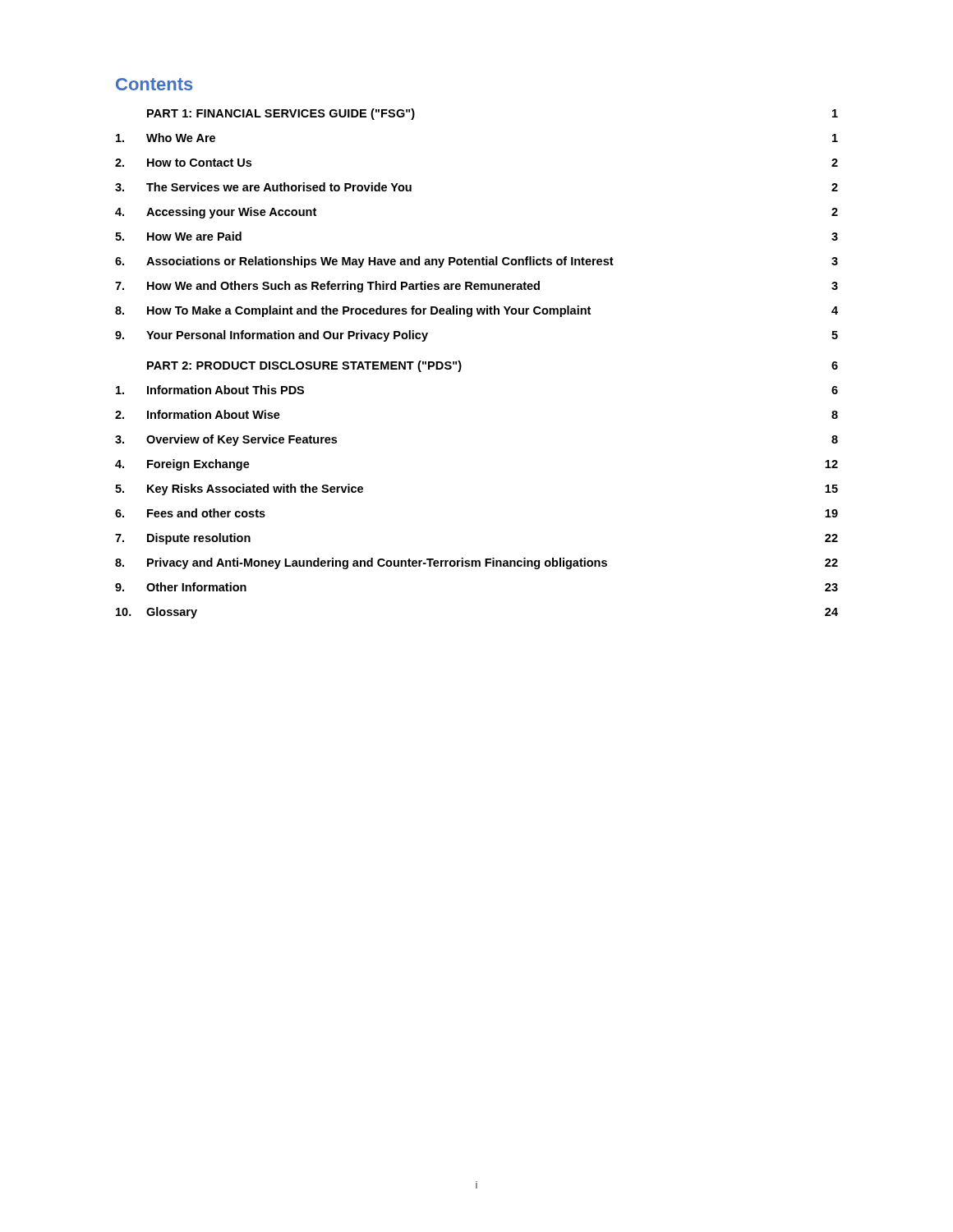Point to the passage starting "Part 2: Product"
Screen dimensions: 1232x953
click(308, 366)
